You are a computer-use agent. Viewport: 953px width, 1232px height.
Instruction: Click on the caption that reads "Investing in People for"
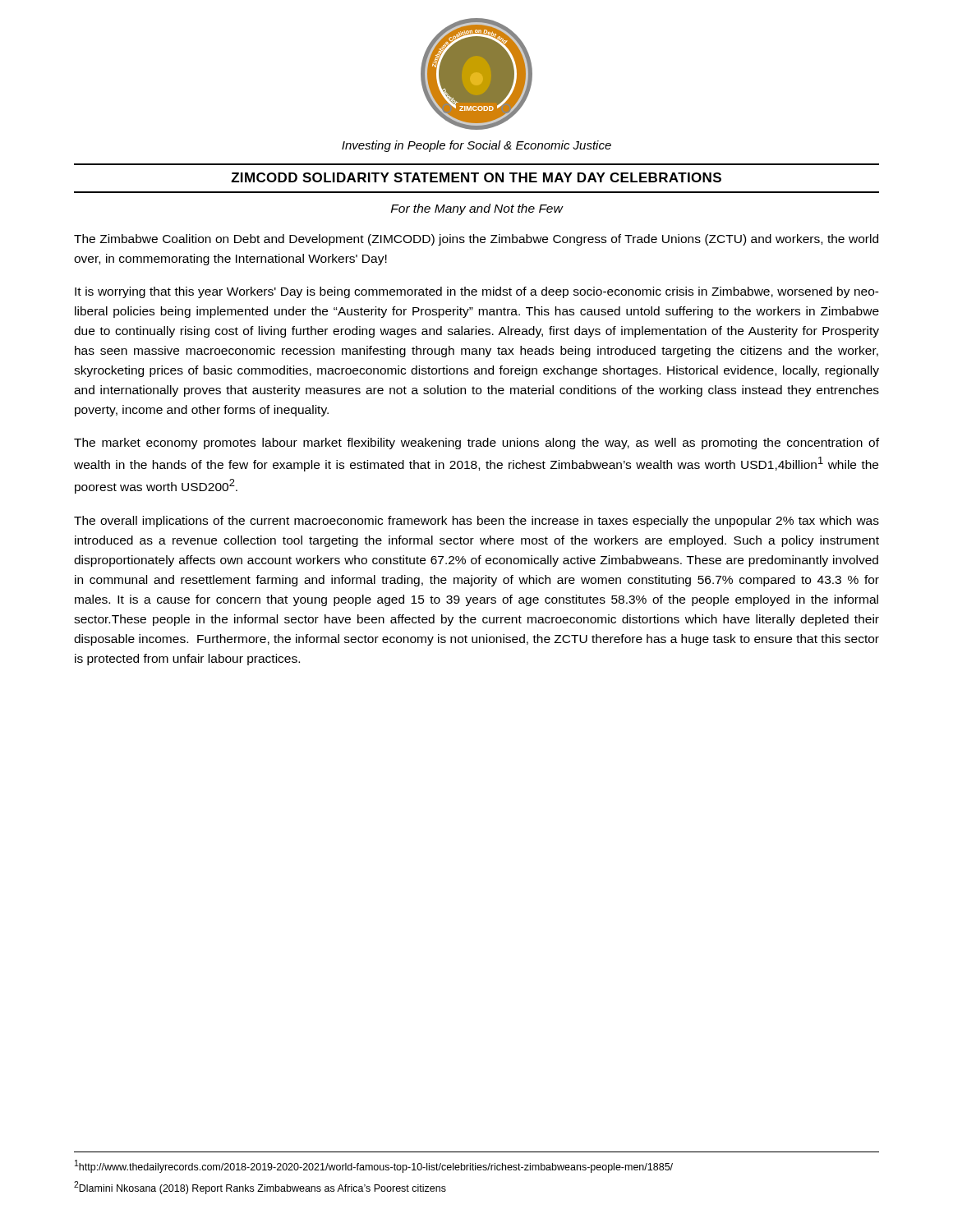[476, 145]
